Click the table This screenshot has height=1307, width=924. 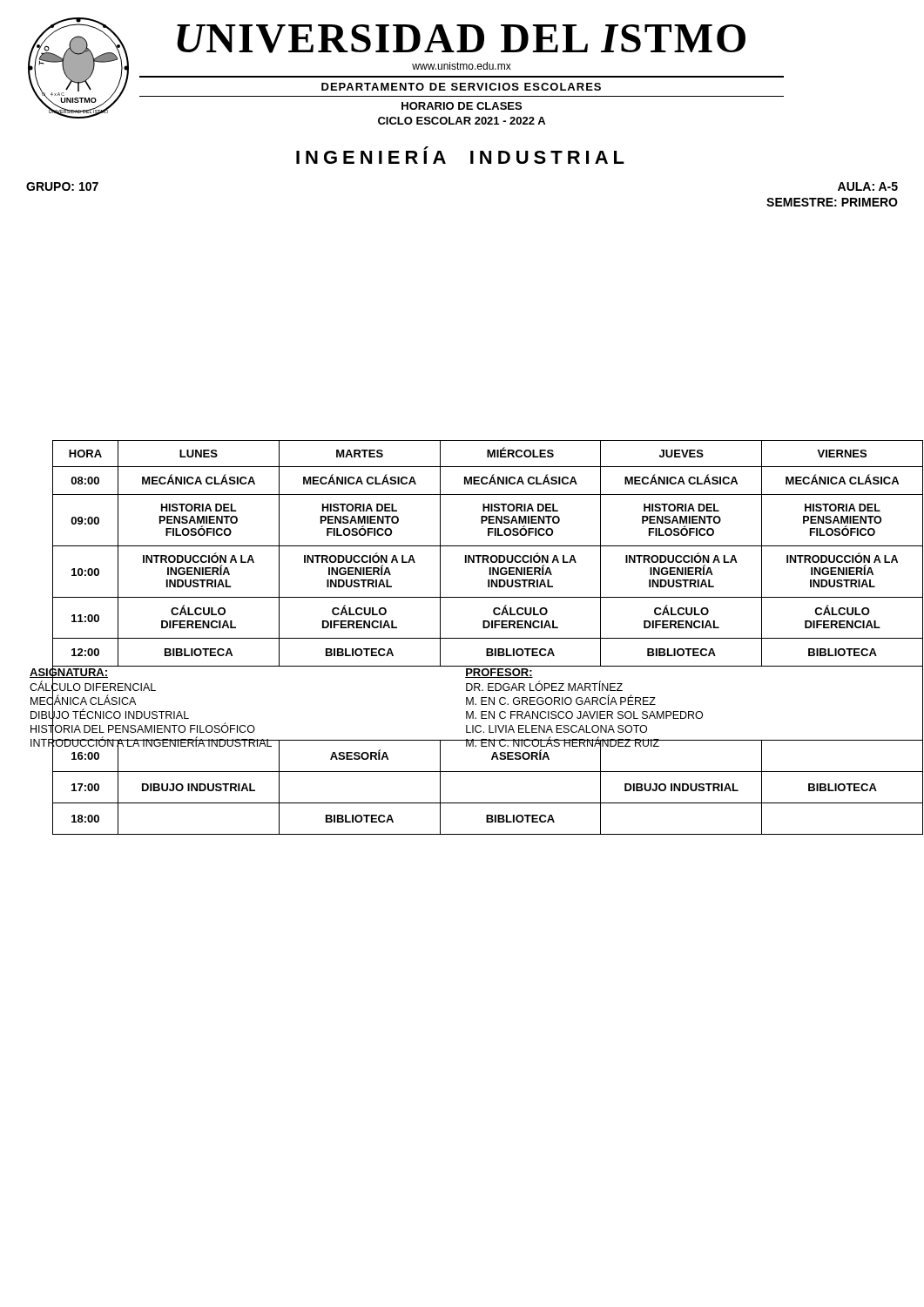[462, 707]
